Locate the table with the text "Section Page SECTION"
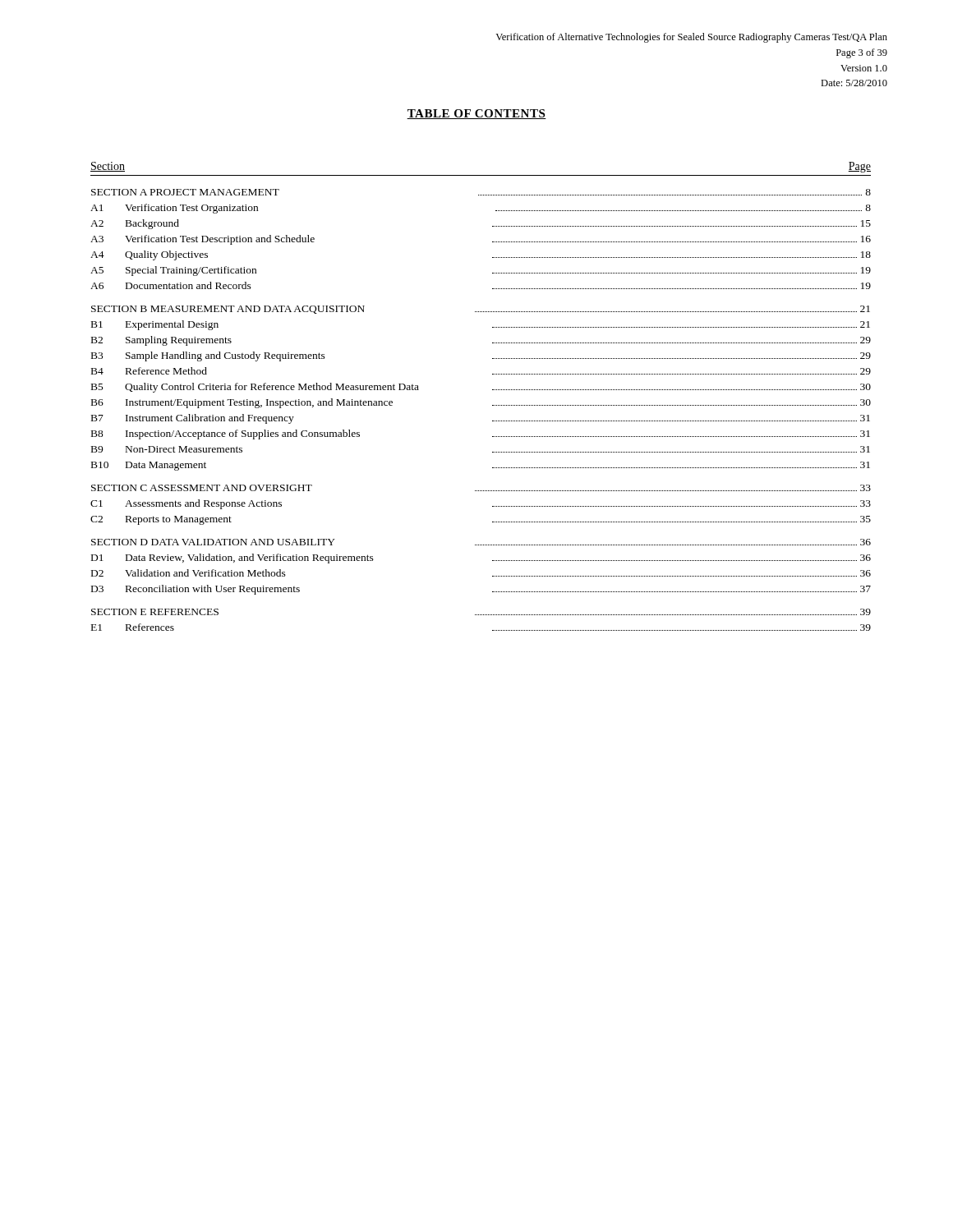953x1232 pixels. click(481, 397)
